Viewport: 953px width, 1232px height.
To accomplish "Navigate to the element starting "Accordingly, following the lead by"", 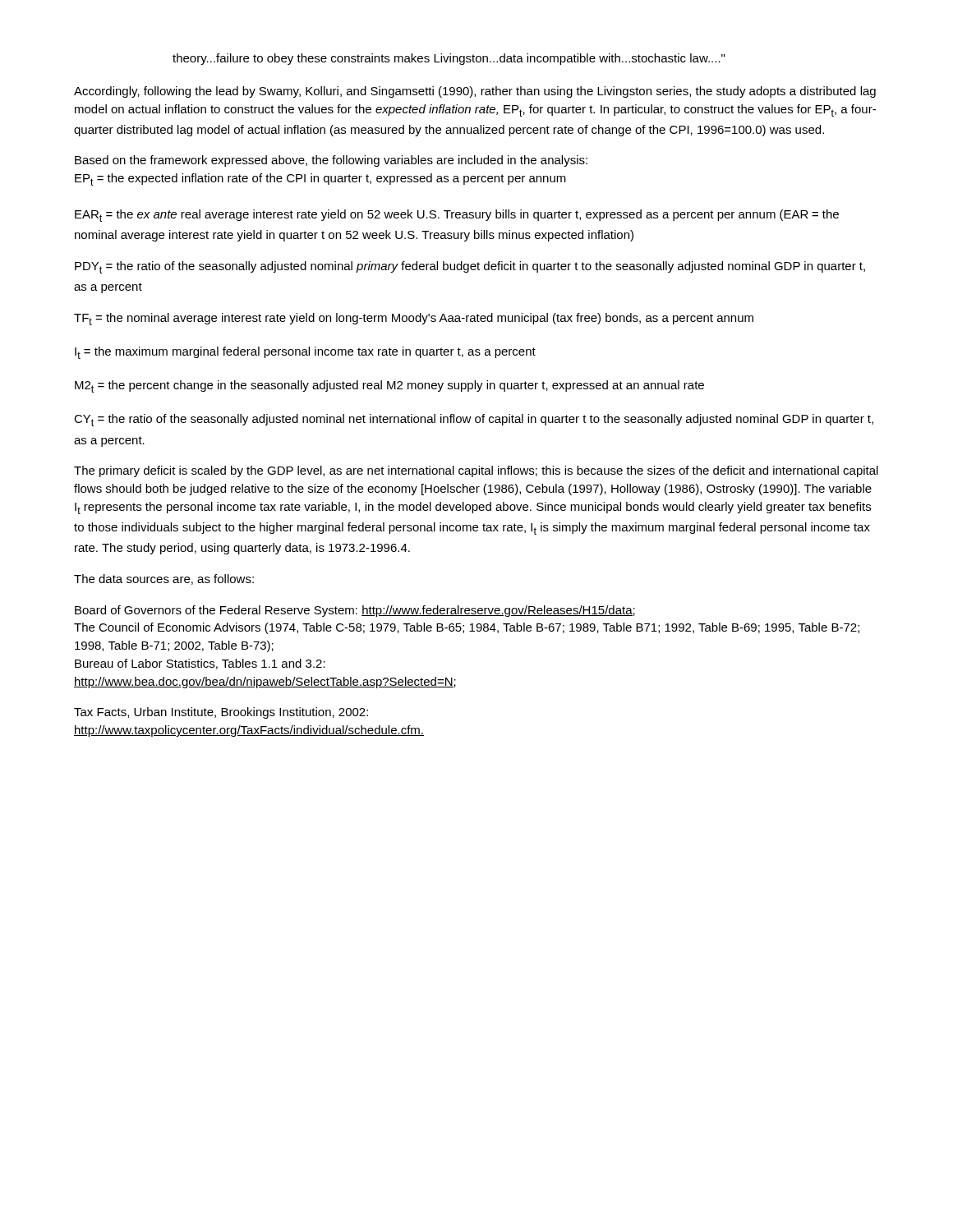I will [475, 110].
